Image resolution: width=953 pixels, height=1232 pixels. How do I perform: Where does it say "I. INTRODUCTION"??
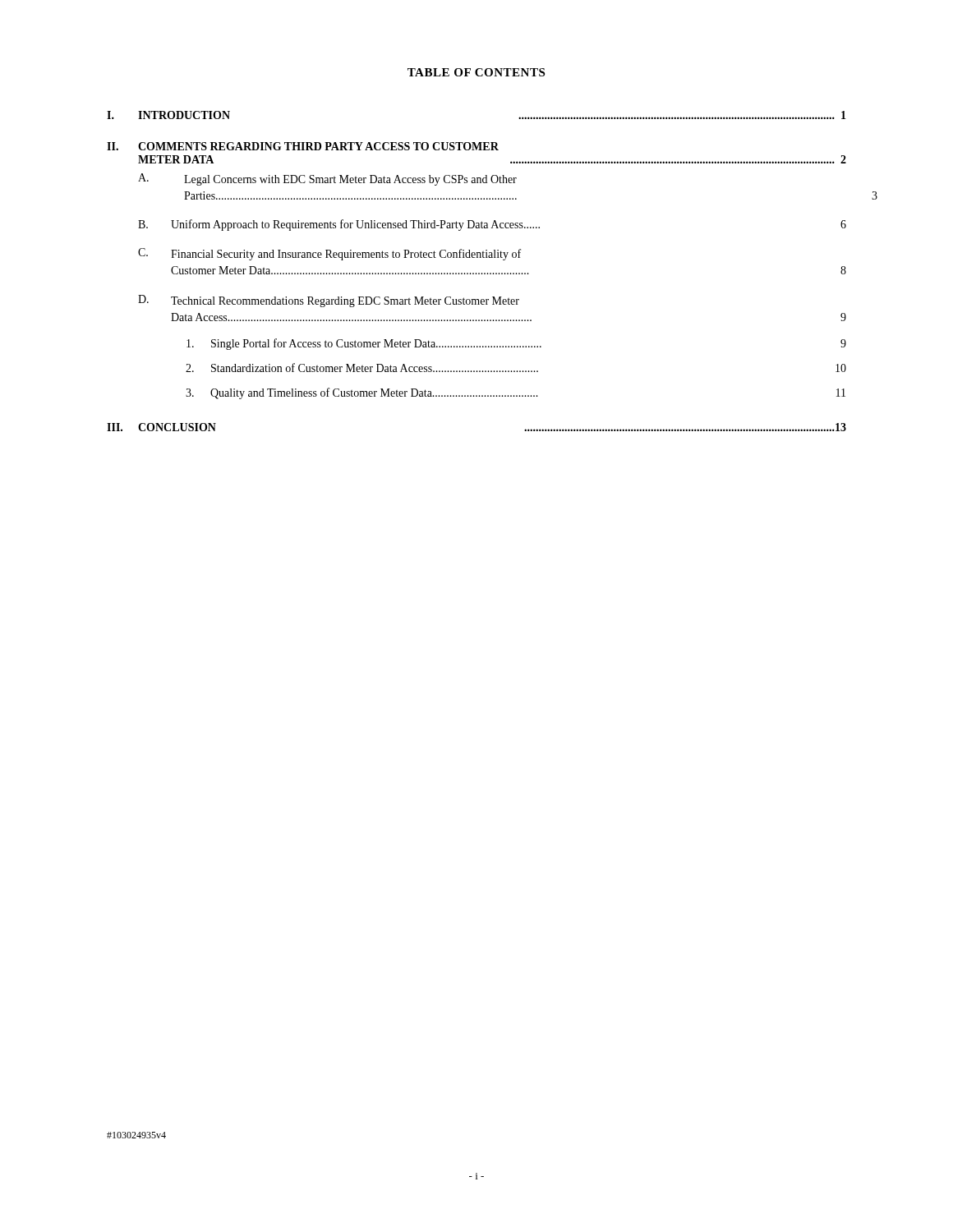[187, 115]
